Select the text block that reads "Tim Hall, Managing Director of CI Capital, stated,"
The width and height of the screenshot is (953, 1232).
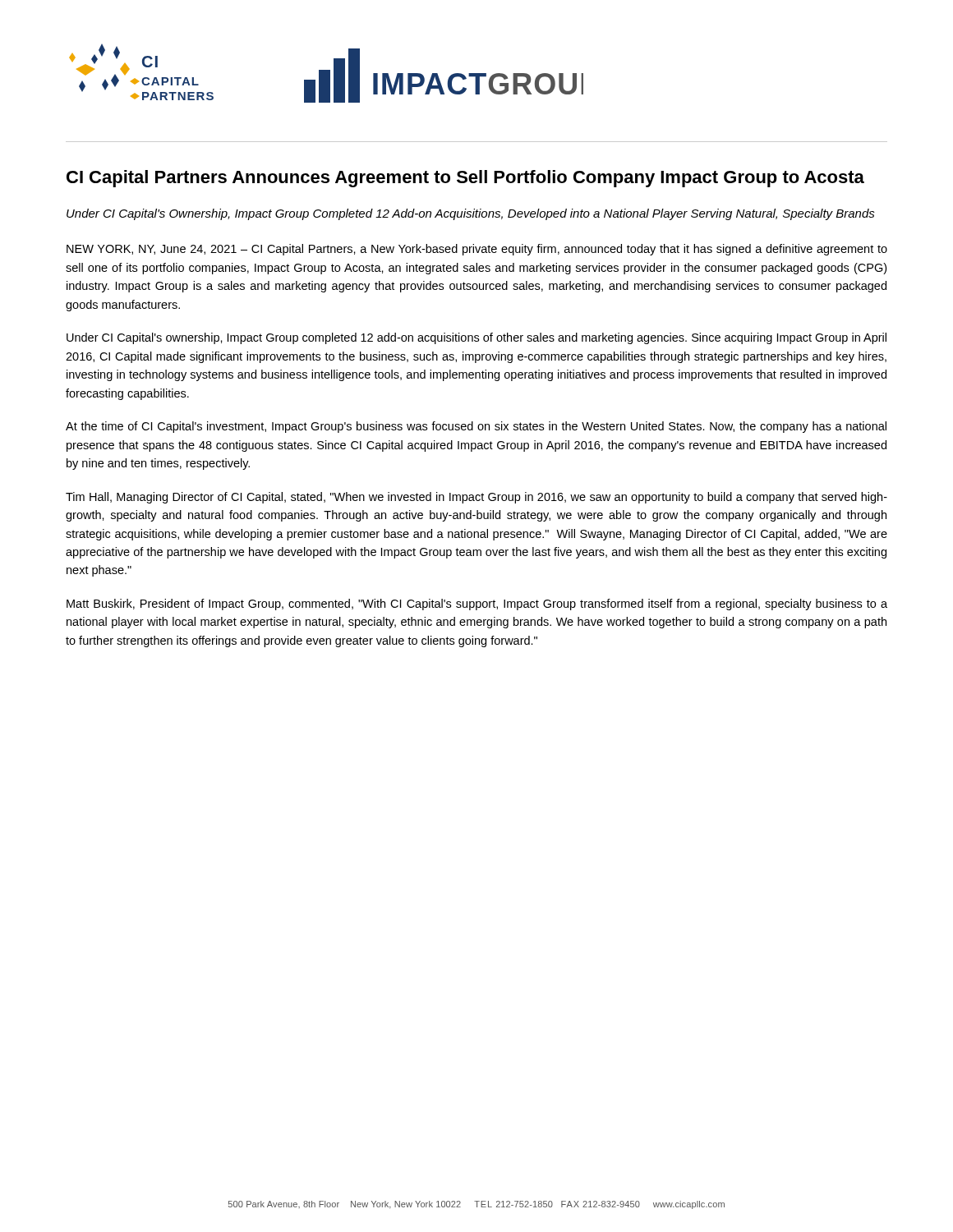(x=476, y=533)
